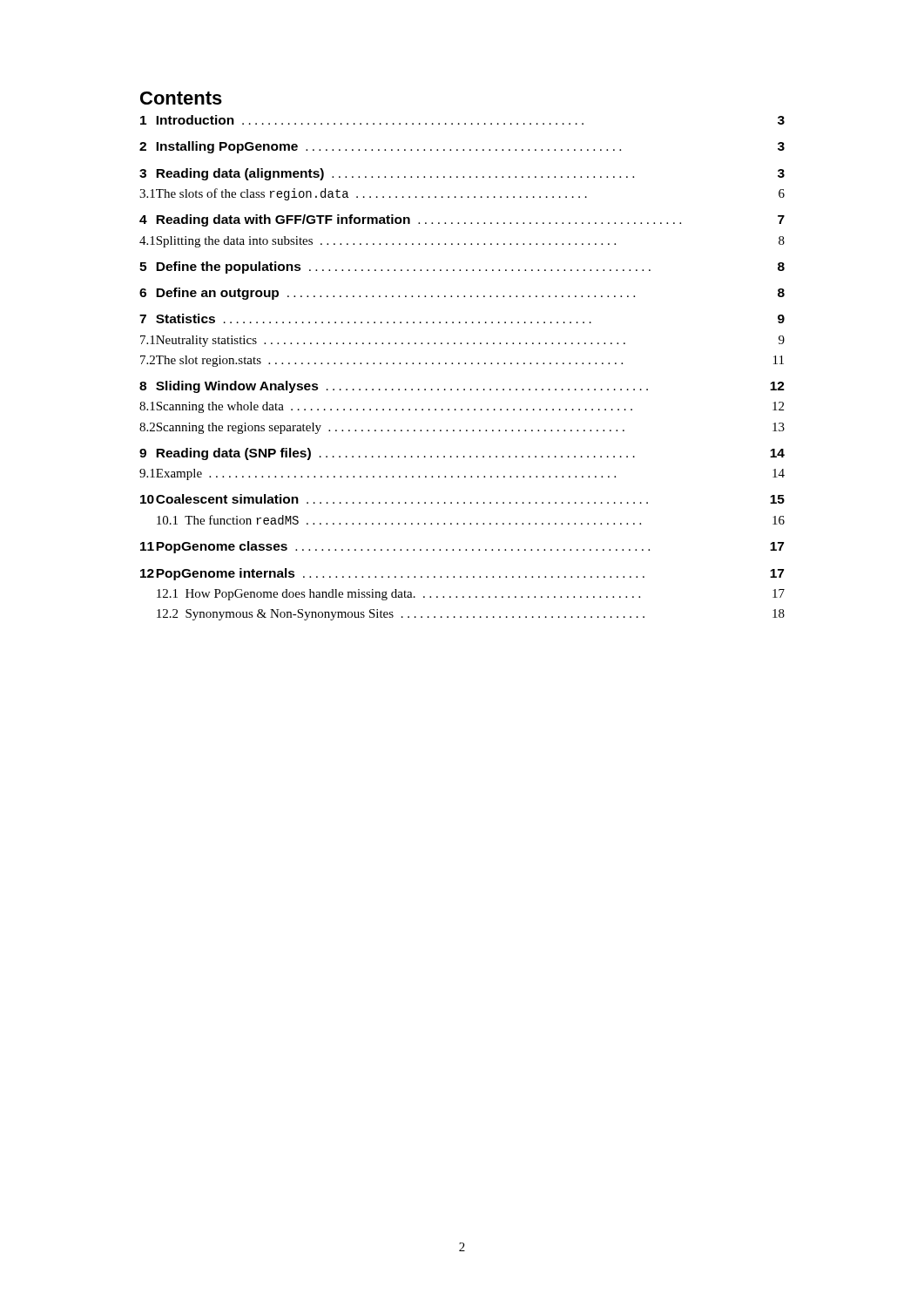Locate the block of text that opens with "9 Reading data (SNP files) . . ."
This screenshot has width=924, height=1307.
tap(462, 453)
